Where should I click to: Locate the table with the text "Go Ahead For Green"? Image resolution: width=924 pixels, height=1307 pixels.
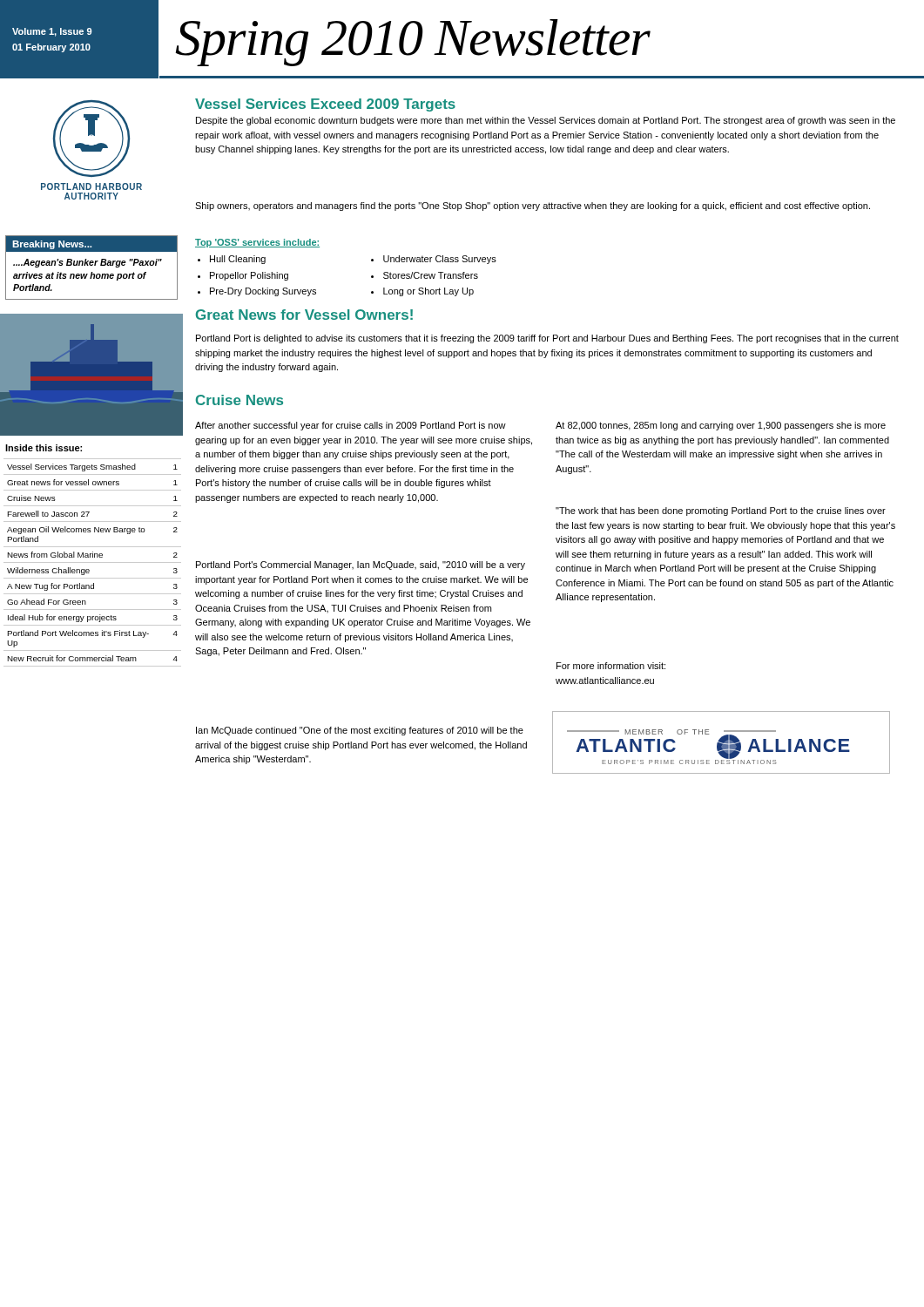92,562
